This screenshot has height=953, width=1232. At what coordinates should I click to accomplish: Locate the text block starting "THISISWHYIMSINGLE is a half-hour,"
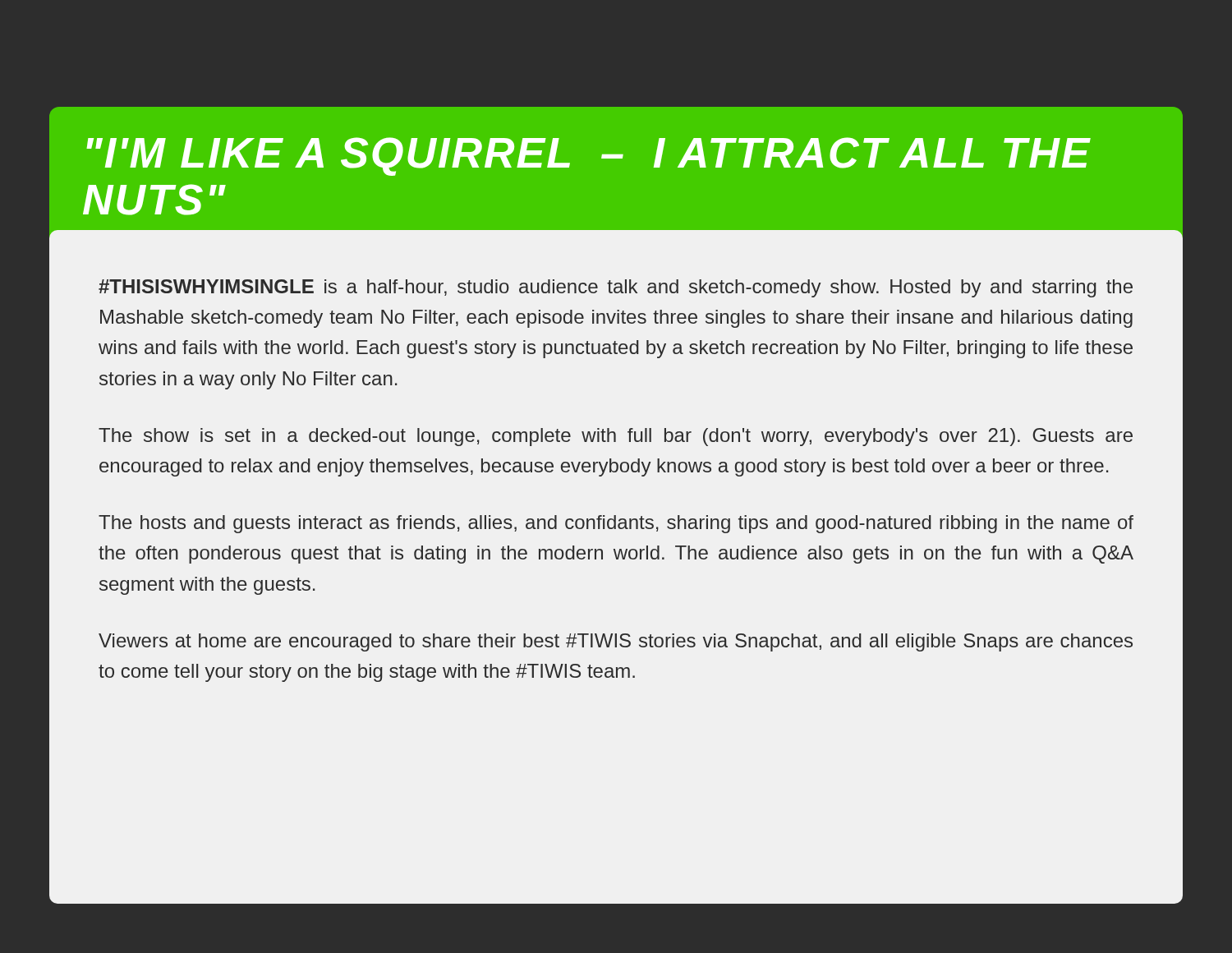click(616, 332)
